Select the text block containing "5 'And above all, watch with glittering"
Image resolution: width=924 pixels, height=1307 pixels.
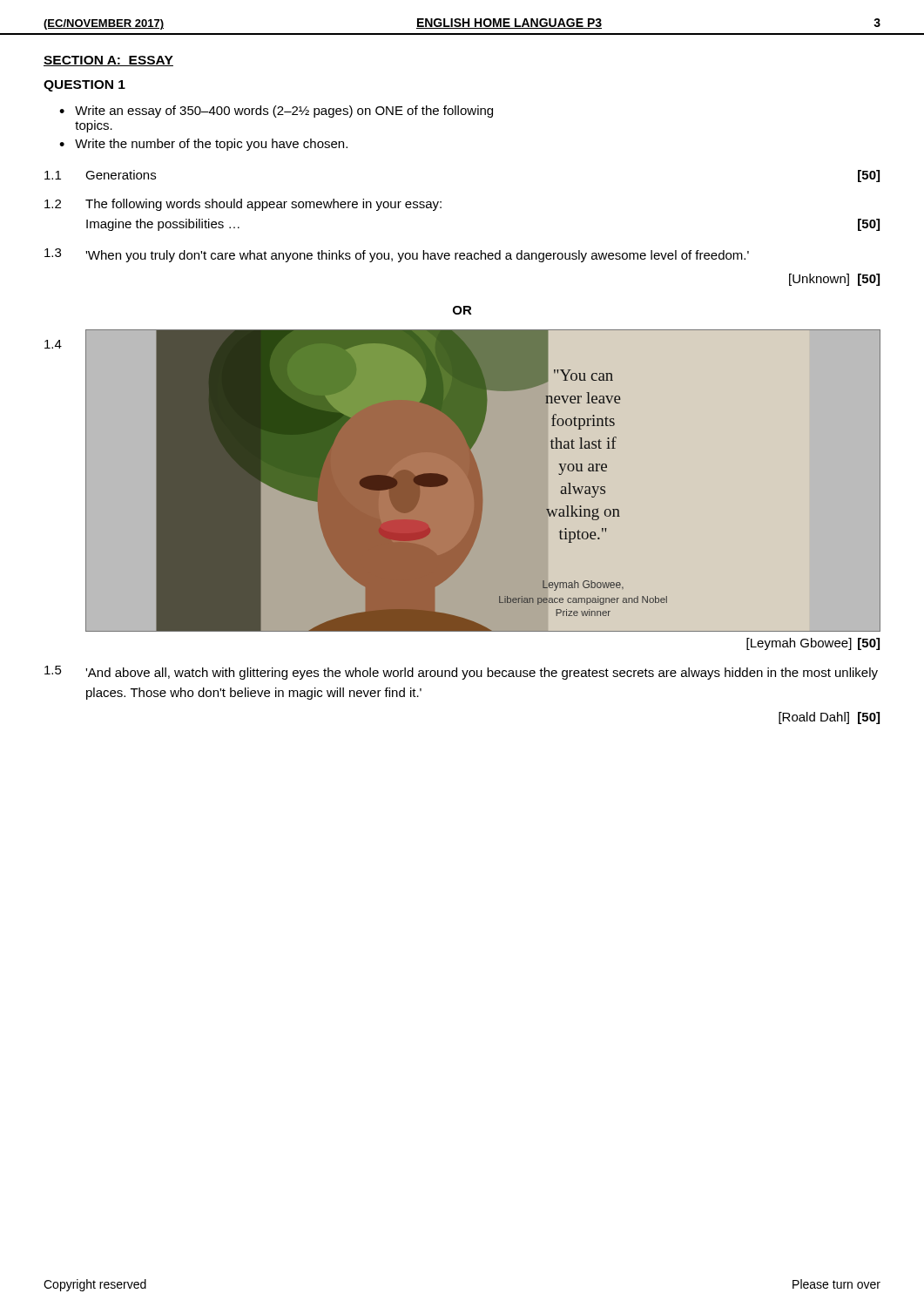click(x=461, y=673)
